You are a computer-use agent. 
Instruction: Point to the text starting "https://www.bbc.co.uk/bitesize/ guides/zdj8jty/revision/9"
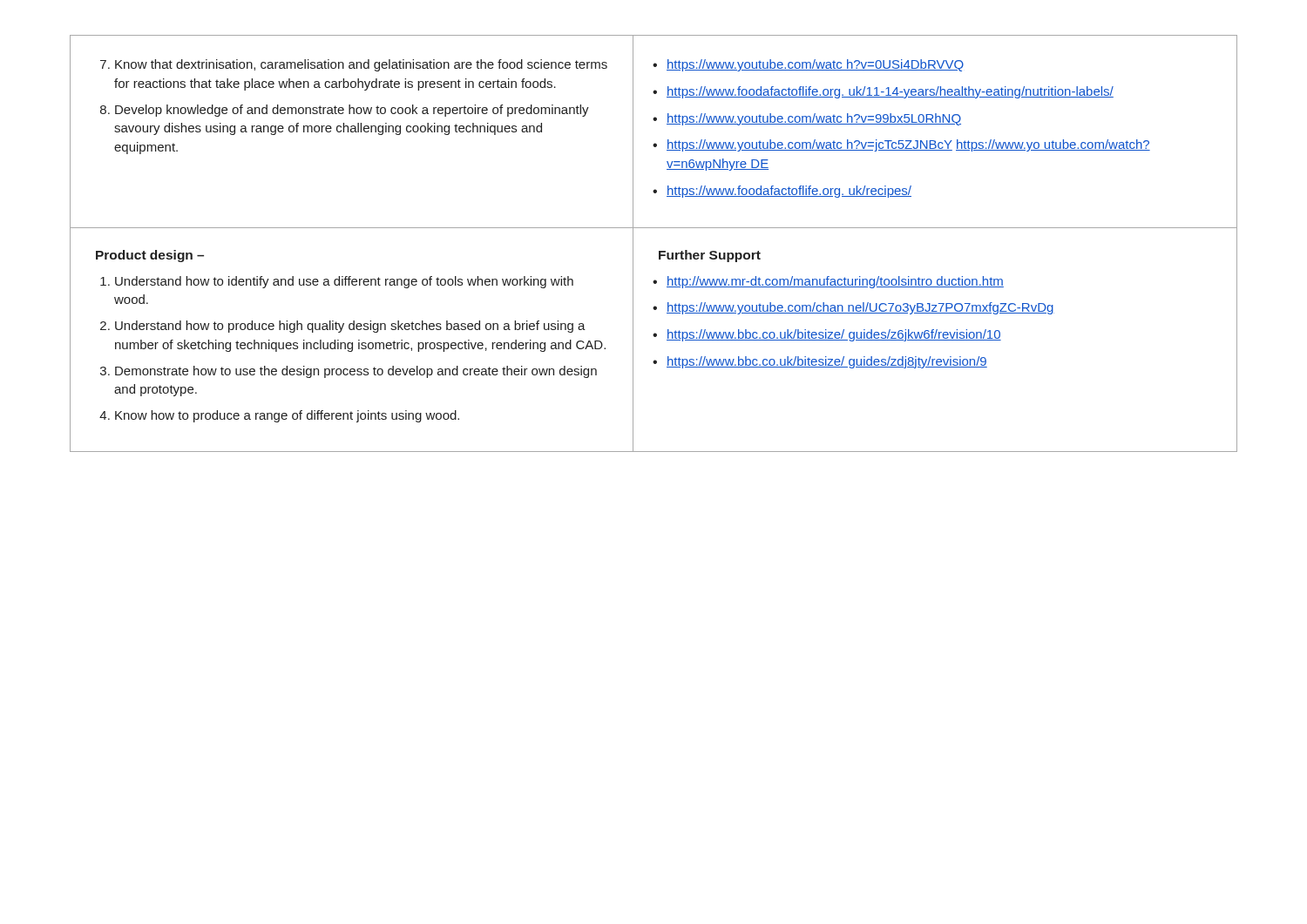tap(827, 361)
